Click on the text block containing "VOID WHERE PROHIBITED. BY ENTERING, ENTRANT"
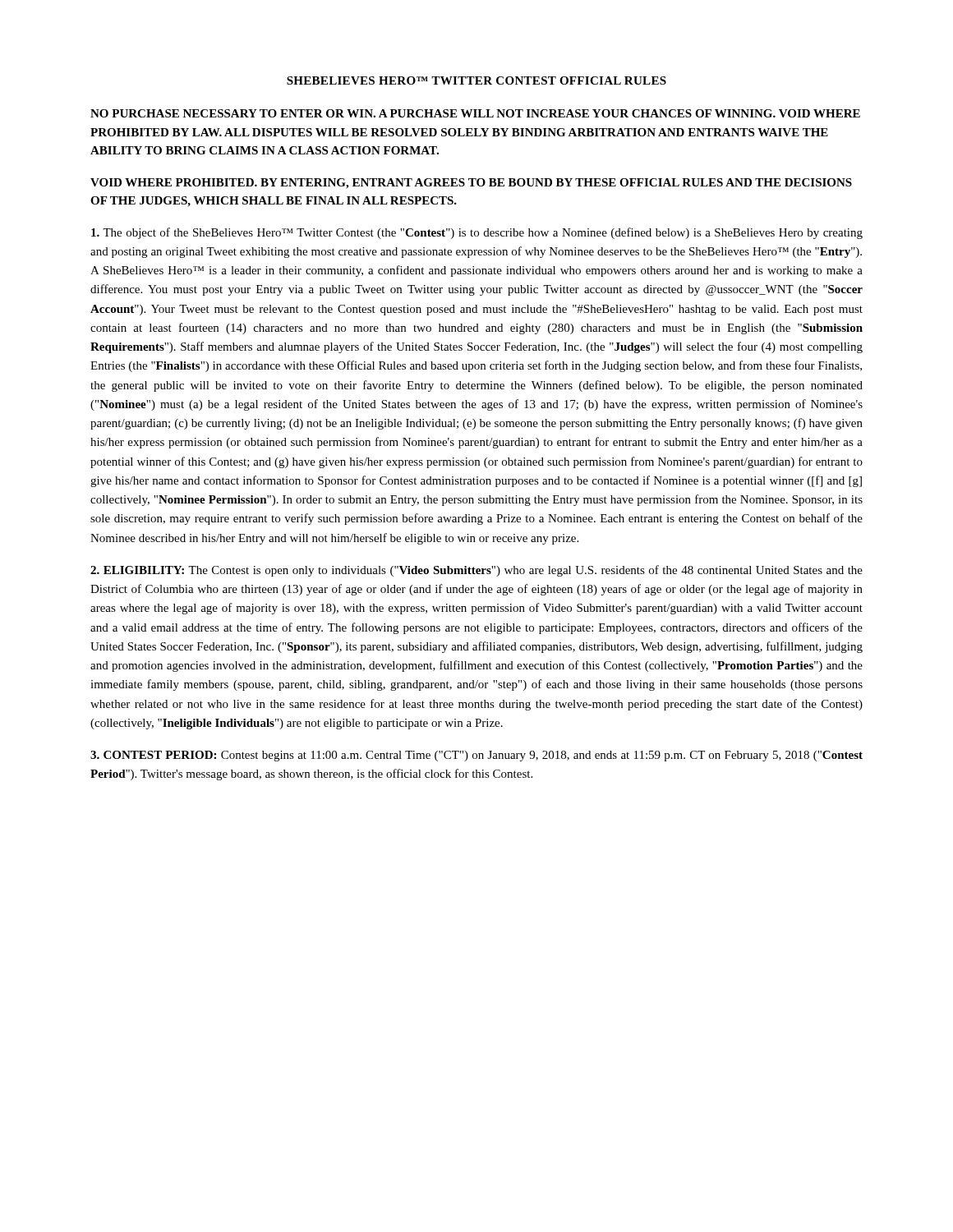Image resolution: width=953 pixels, height=1232 pixels. point(471,191)
